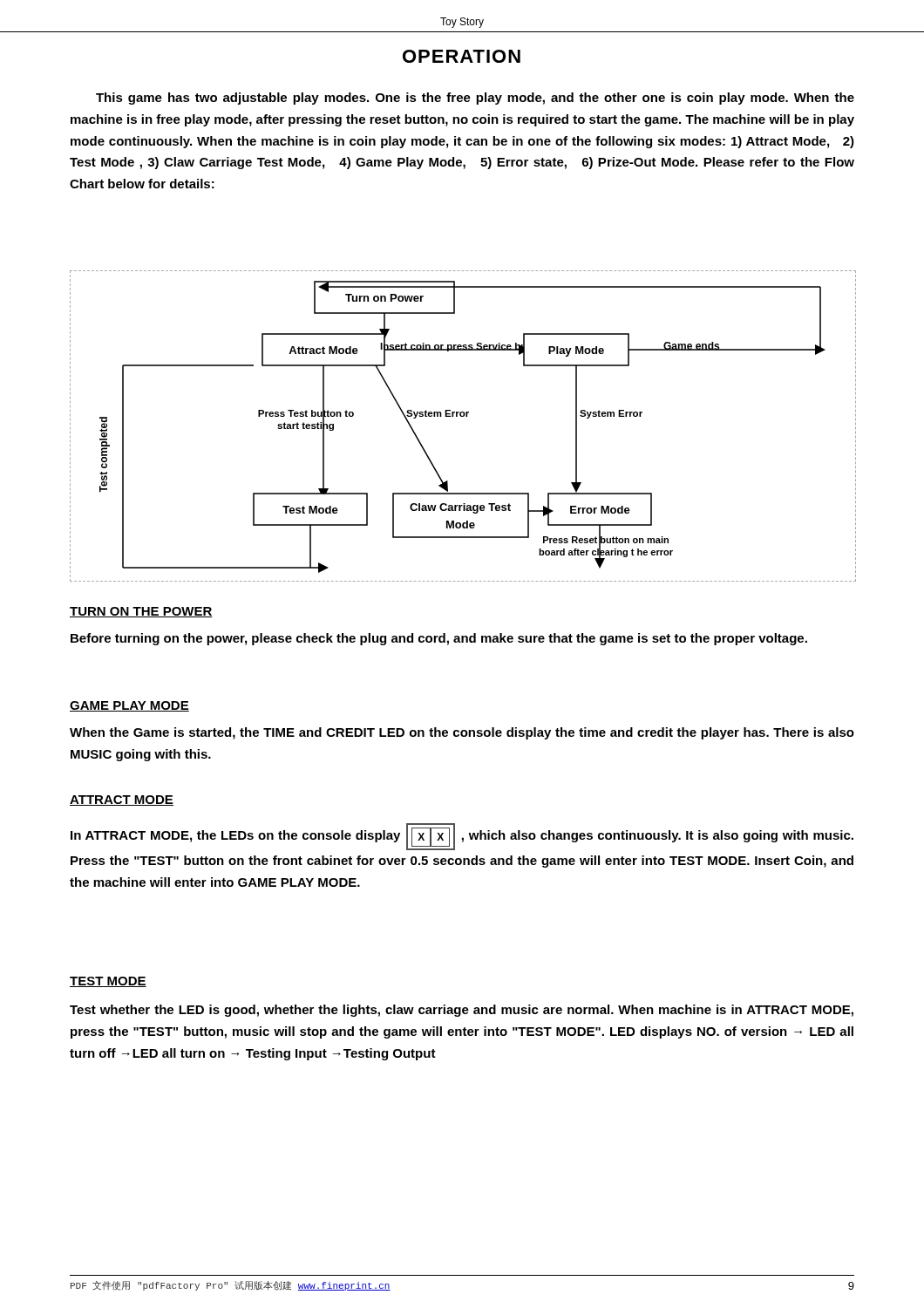Image resolution: width=924 pixels, height=1308 pixels.
Task: Find the text block that reads "When the Game is started,"
Action: [x=462, y=743]
